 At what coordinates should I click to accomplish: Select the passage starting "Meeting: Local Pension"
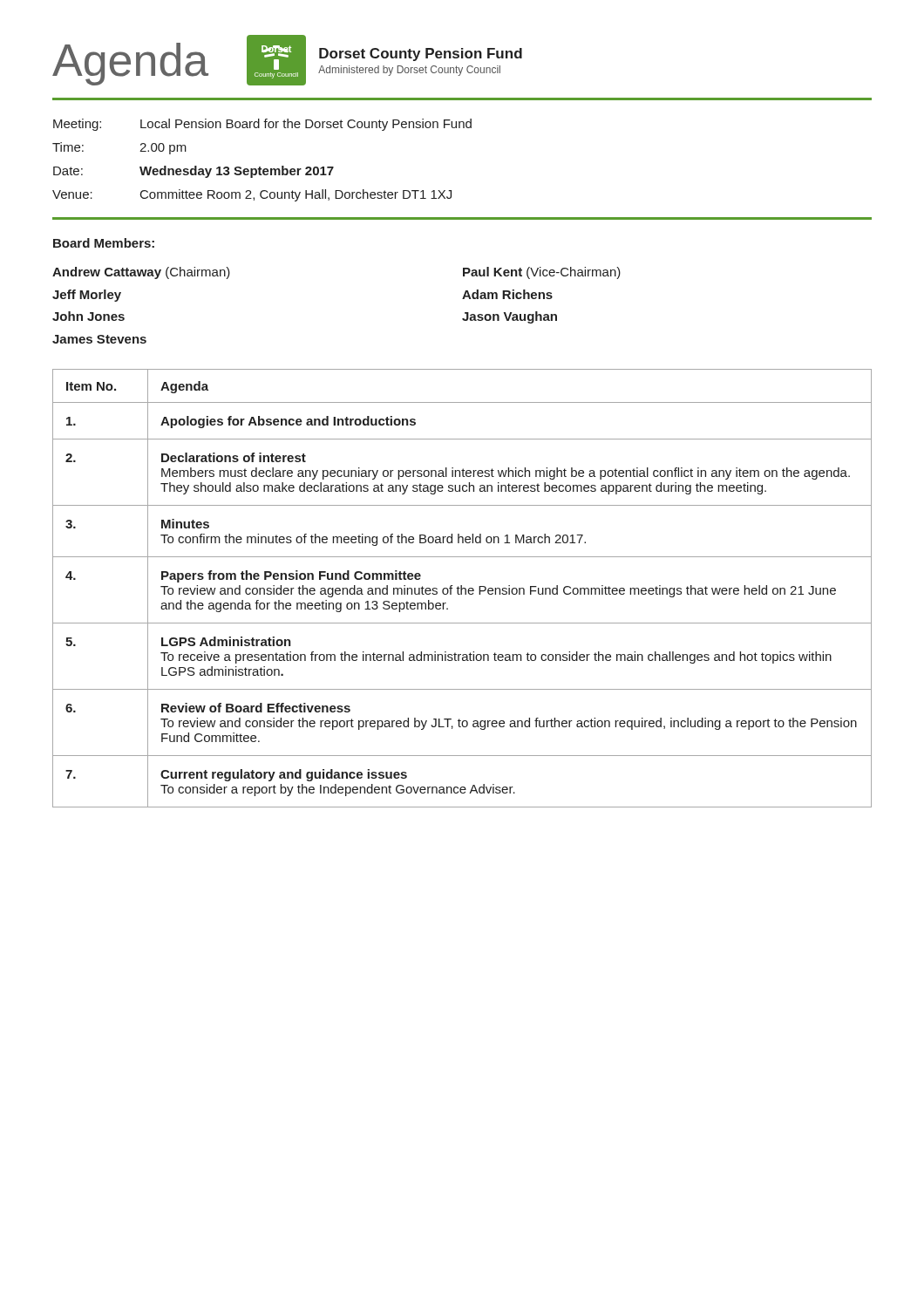[262, 123]
